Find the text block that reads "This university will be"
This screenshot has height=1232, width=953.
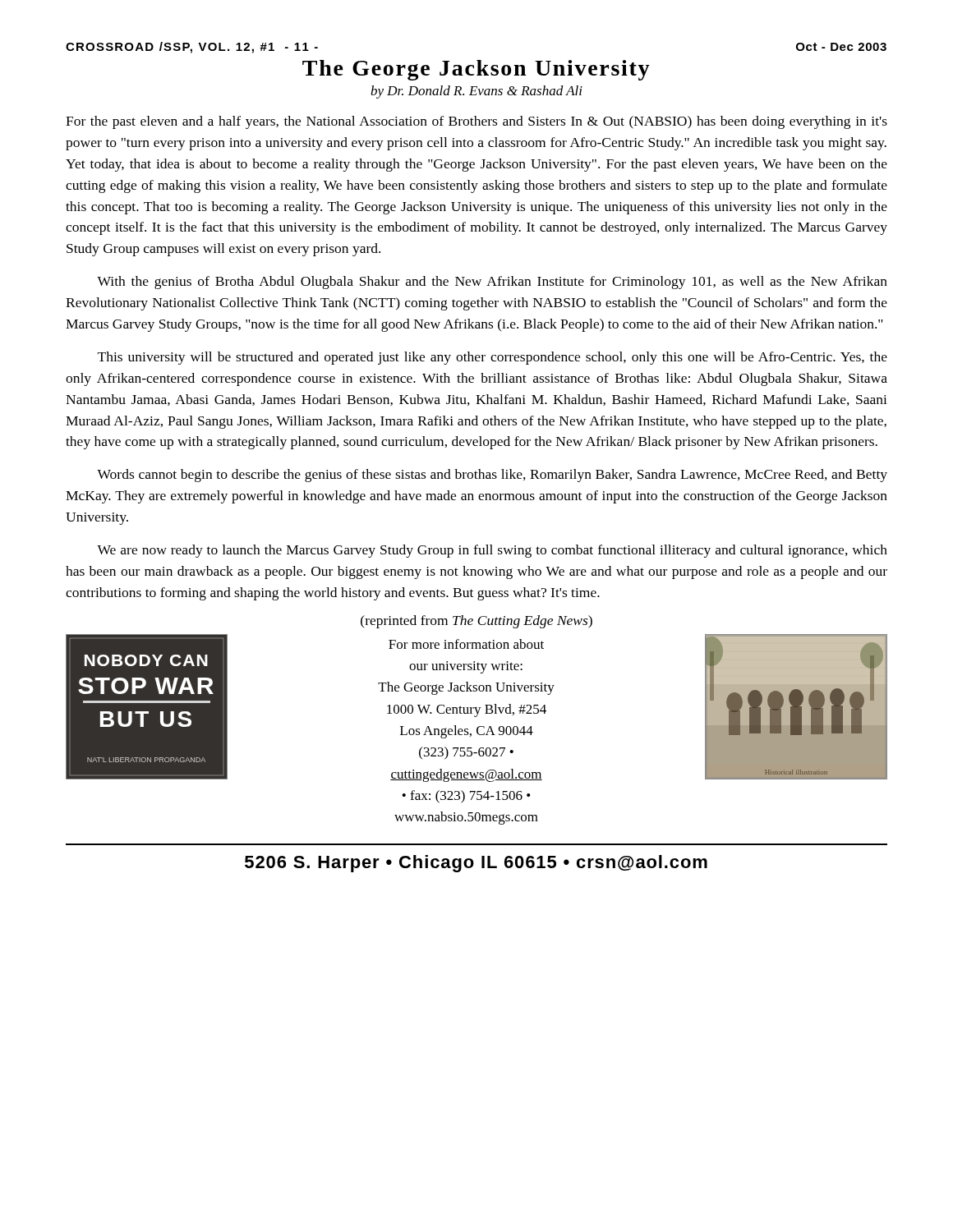click(x=476, y=400)
